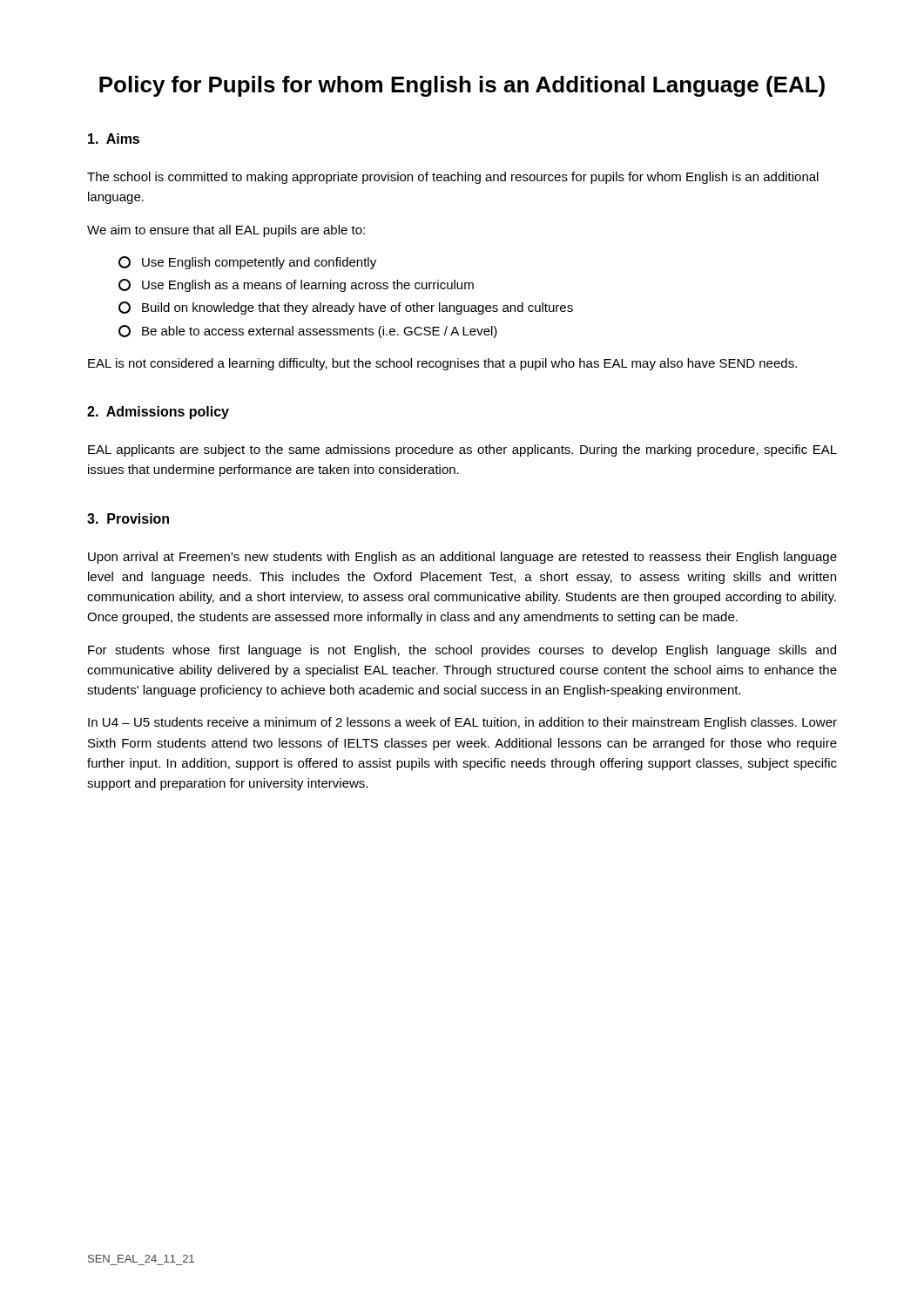924x1307 pixels.
Task: Where is the title that starts "Policy for Pupils for"?
Action: point(462,85)
